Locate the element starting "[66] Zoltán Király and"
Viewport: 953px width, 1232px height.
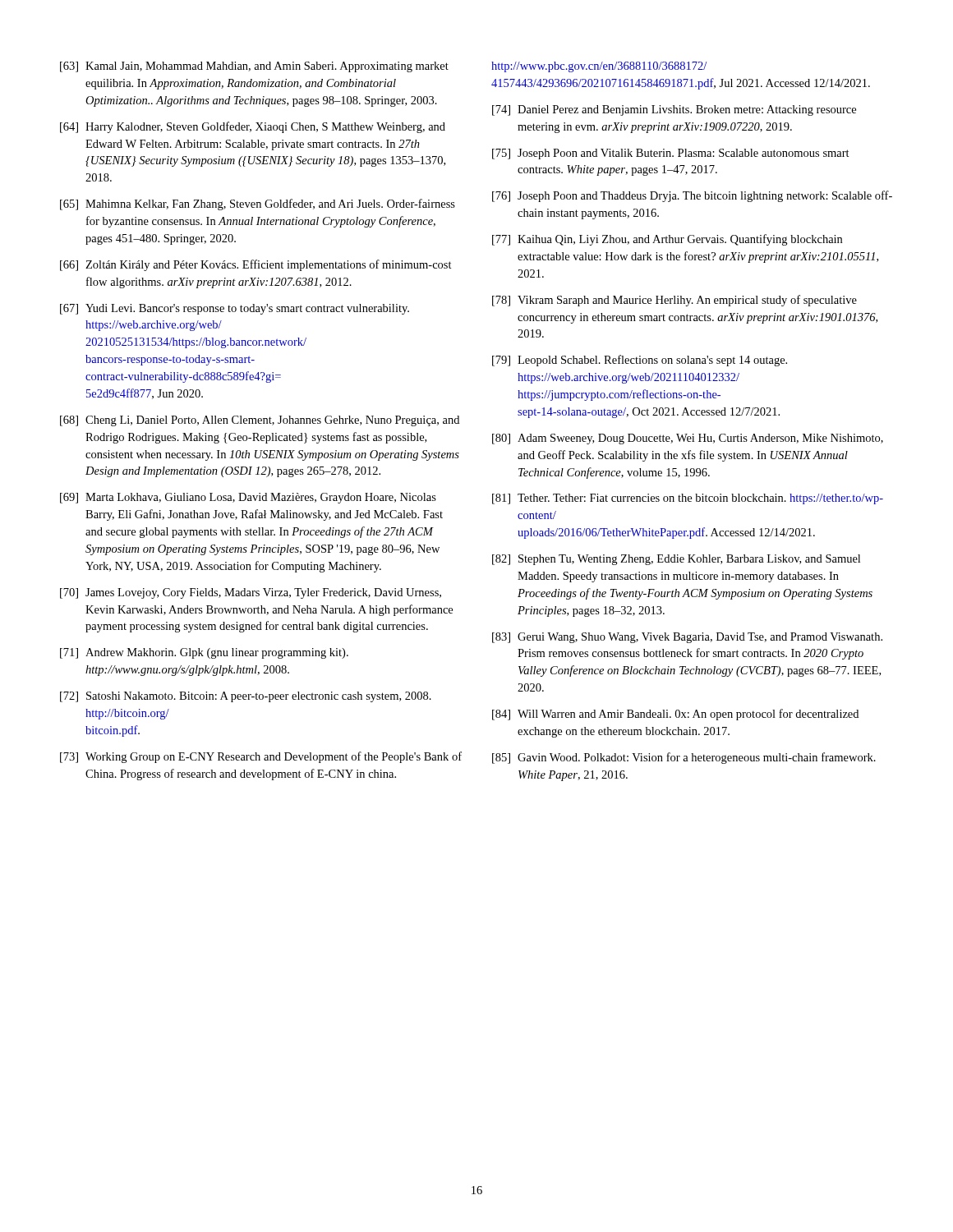tap(260, 273)
